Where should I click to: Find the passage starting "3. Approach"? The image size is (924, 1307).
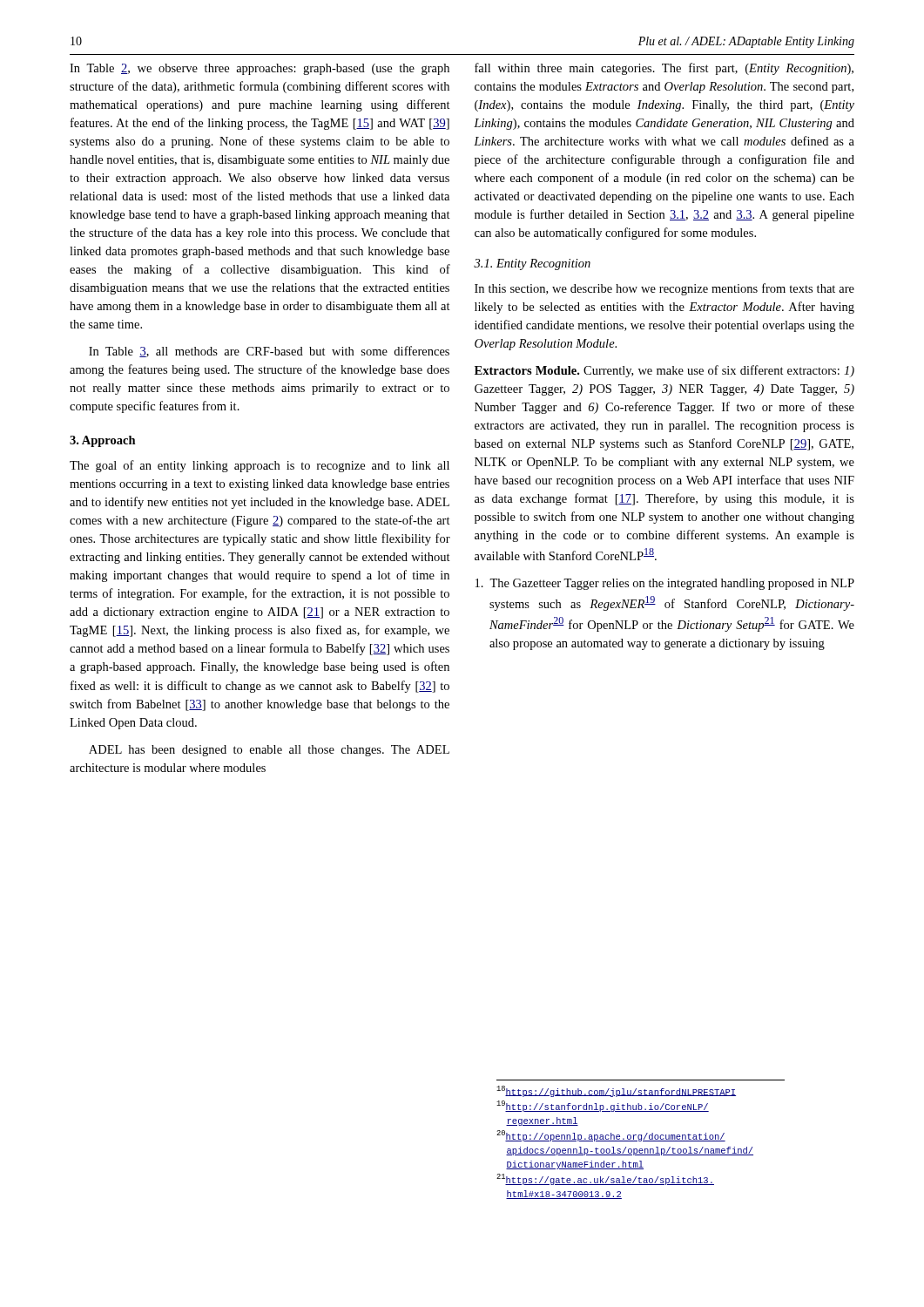pyautogui.click(x=103, y=441)
